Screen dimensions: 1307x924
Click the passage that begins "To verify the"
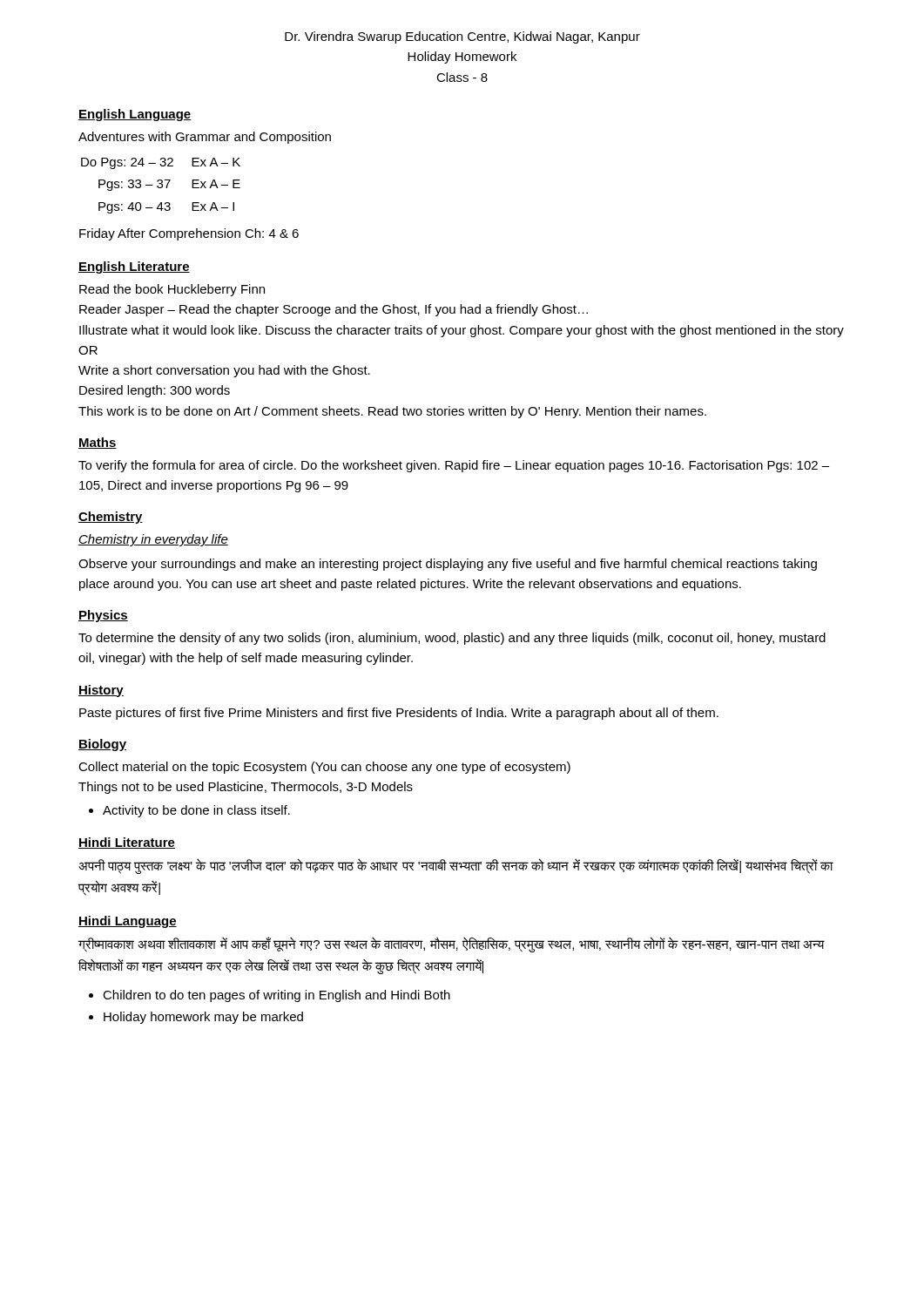pyautogui.click(x=454, y=475)
